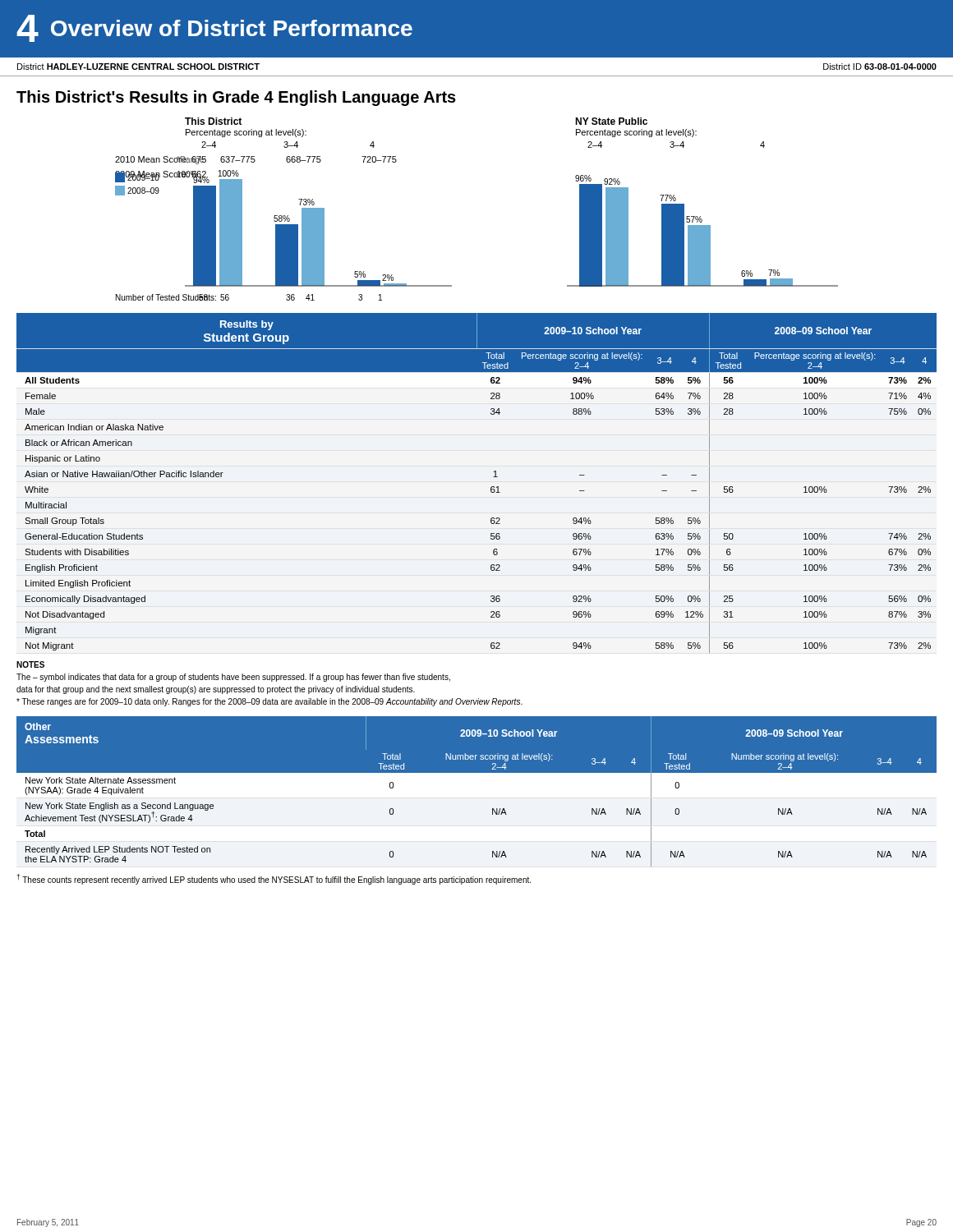Locate the title that opens with "This District's Results in Grade 4 English"
The width and height of the screenshot is (953, 1232).
[236, 97]
